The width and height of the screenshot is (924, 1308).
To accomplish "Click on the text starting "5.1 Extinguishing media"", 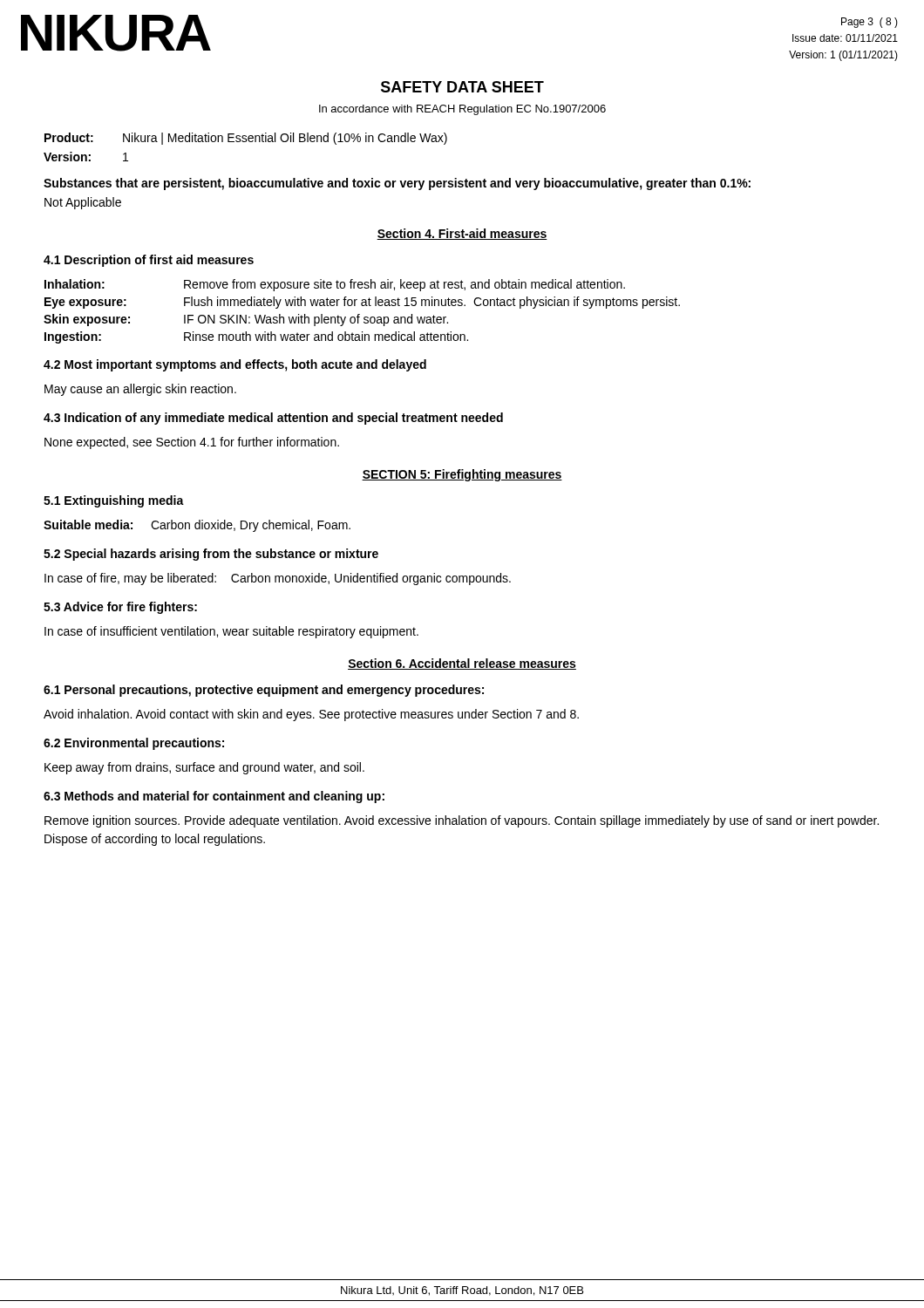I will (113, 501).
